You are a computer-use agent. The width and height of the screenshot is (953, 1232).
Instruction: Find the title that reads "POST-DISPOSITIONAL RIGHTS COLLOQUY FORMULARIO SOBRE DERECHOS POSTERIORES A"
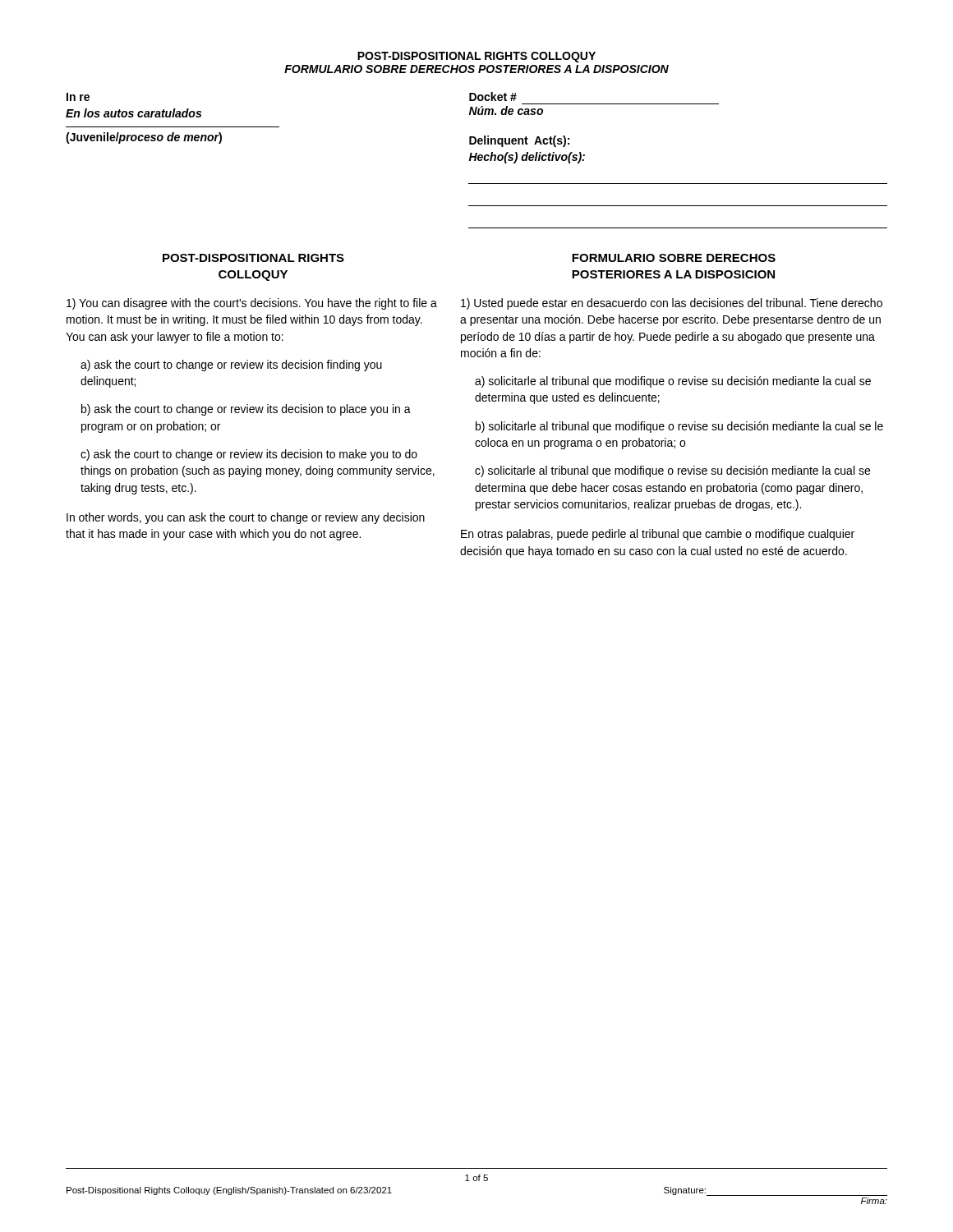[x=476, y=62]
